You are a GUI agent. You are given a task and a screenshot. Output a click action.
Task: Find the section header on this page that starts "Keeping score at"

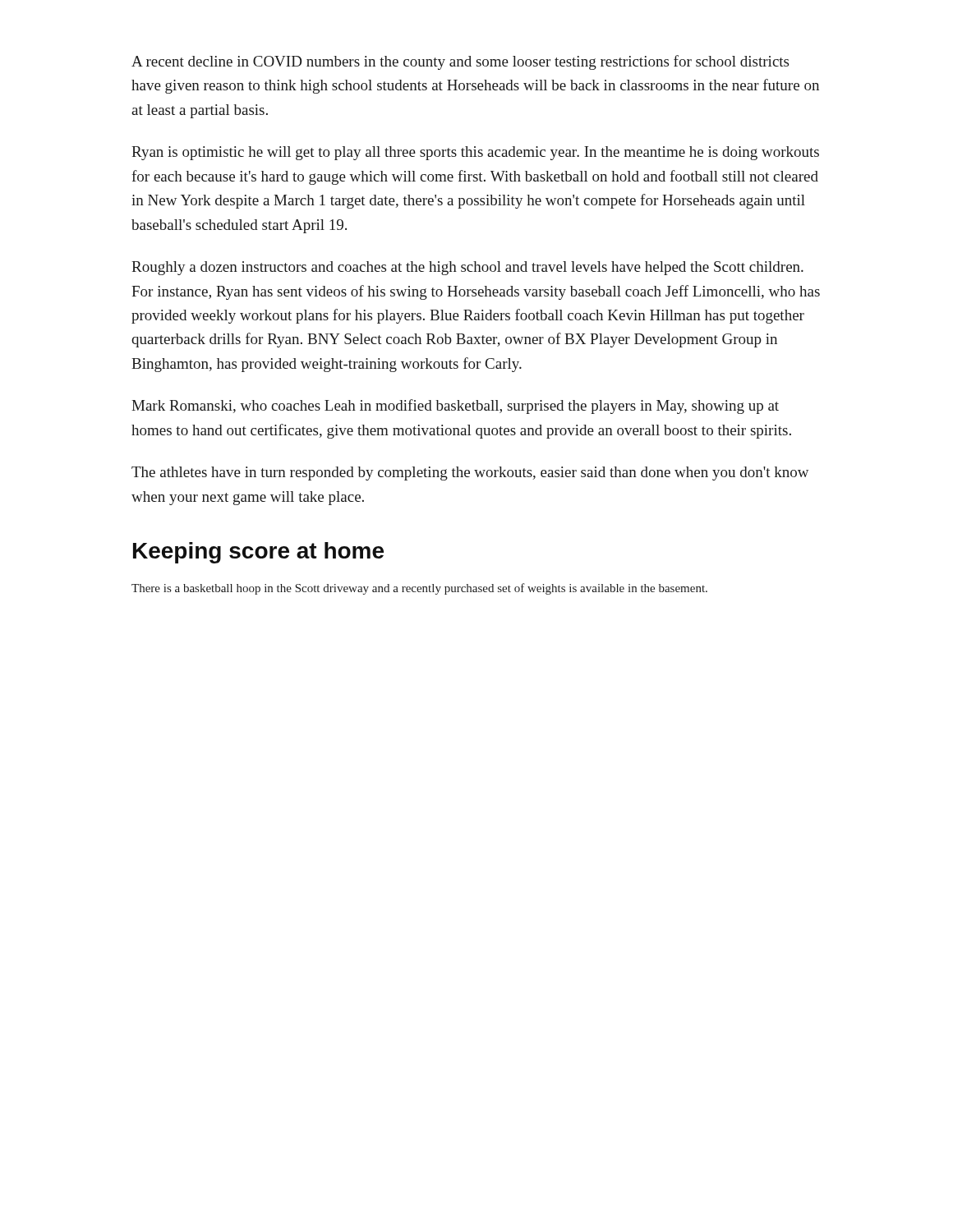point(258,551)
